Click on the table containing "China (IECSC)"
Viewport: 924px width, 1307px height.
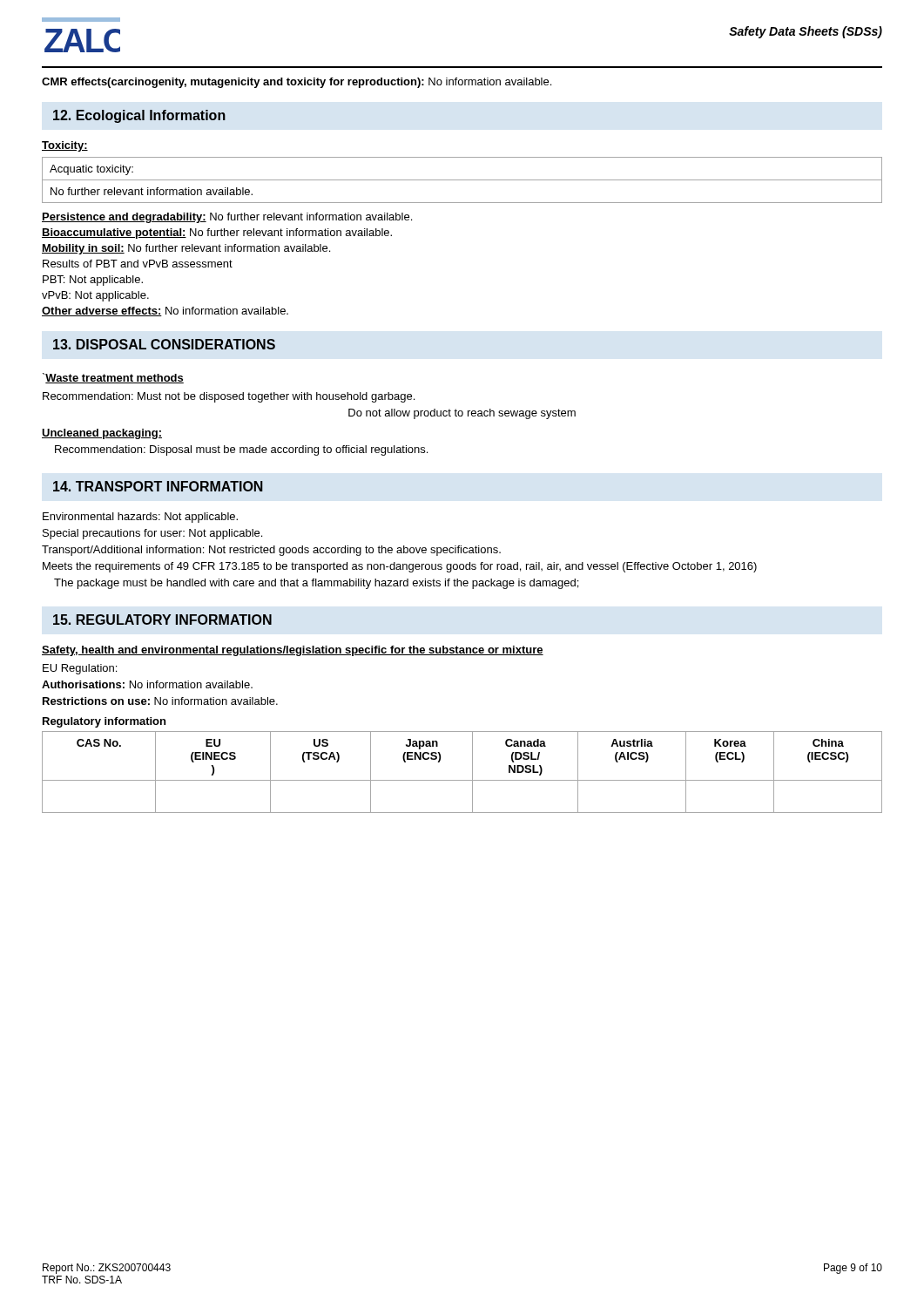tap(462, 772)
